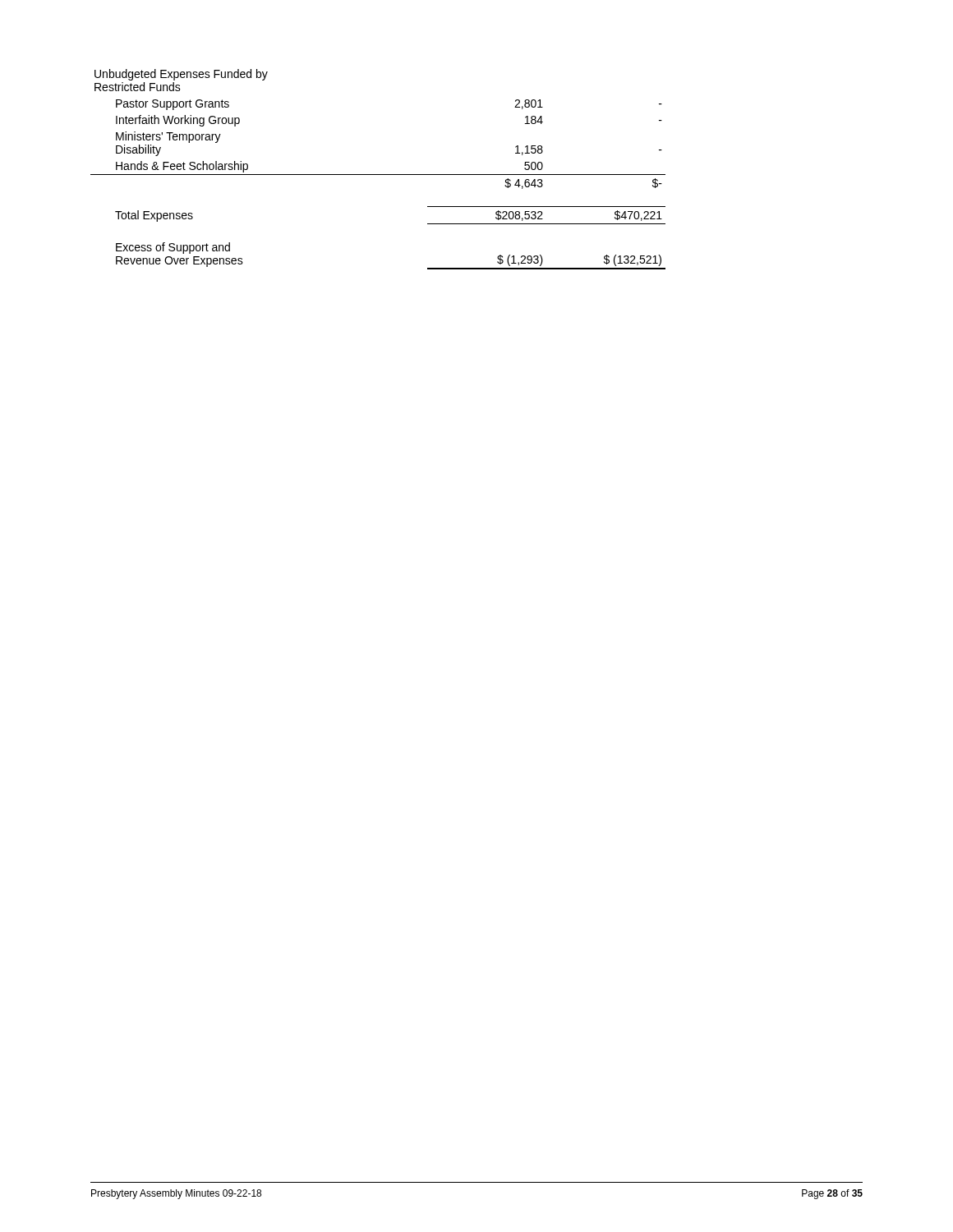
Task: Find the table that mentions "$ 4,643"
Action: pyautogui.click(x=378, y=168)
